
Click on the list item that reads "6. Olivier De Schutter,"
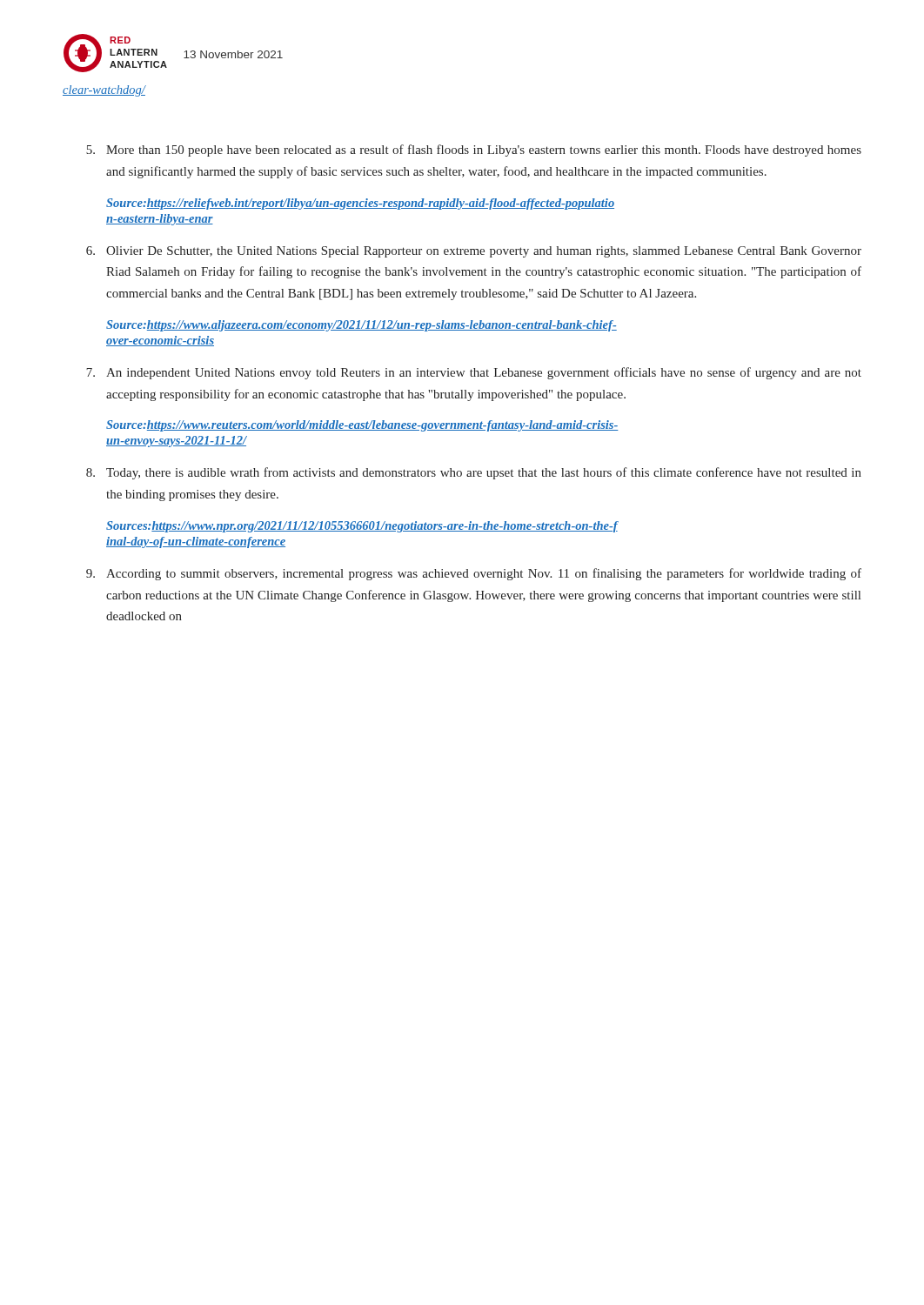point(462,272)
